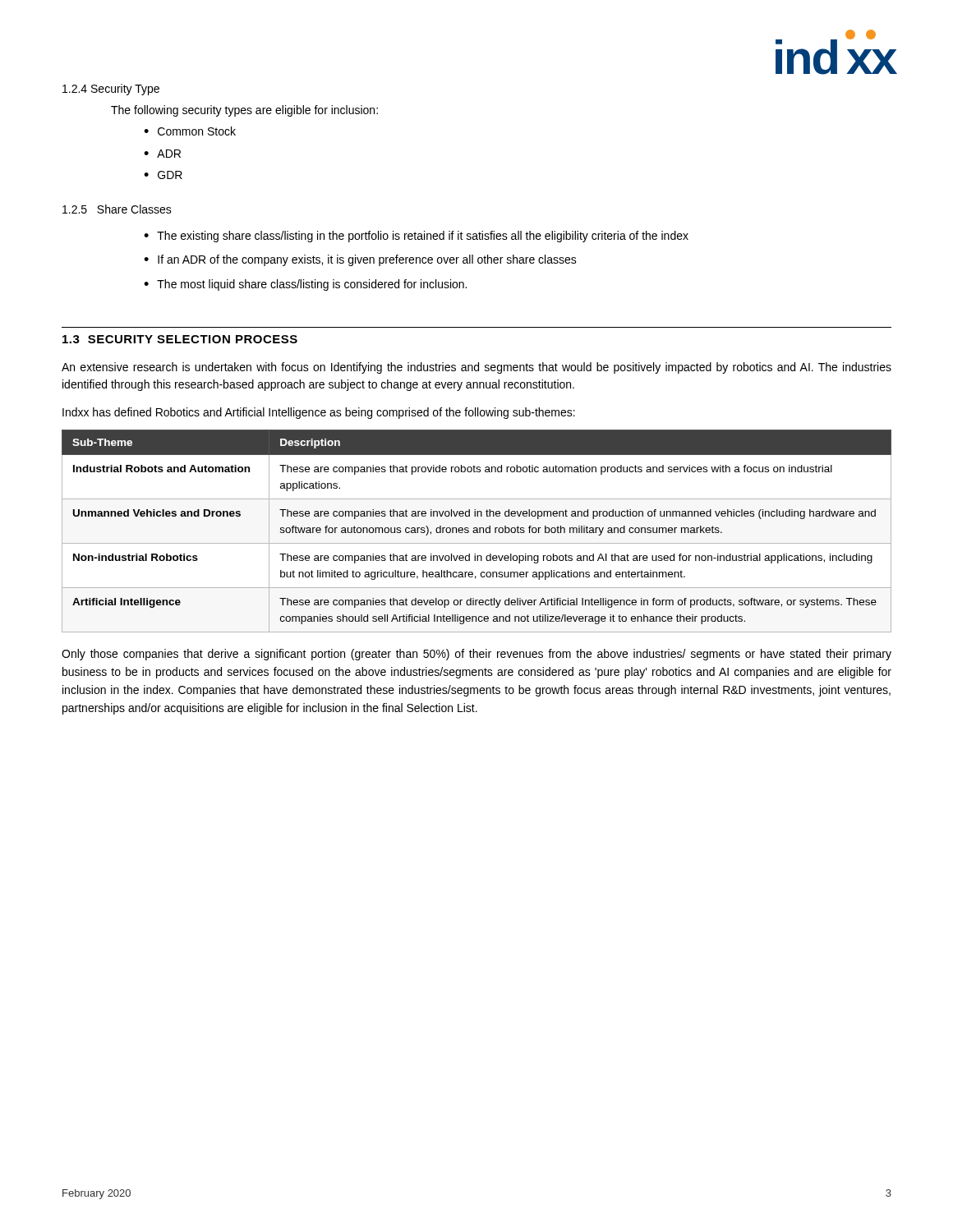Viewport: 953px width, 1232px height.
Task: Locate the text block with the text "Indxx has defined Robotics and Artificial Intelligence"
Action: (319, 412)
